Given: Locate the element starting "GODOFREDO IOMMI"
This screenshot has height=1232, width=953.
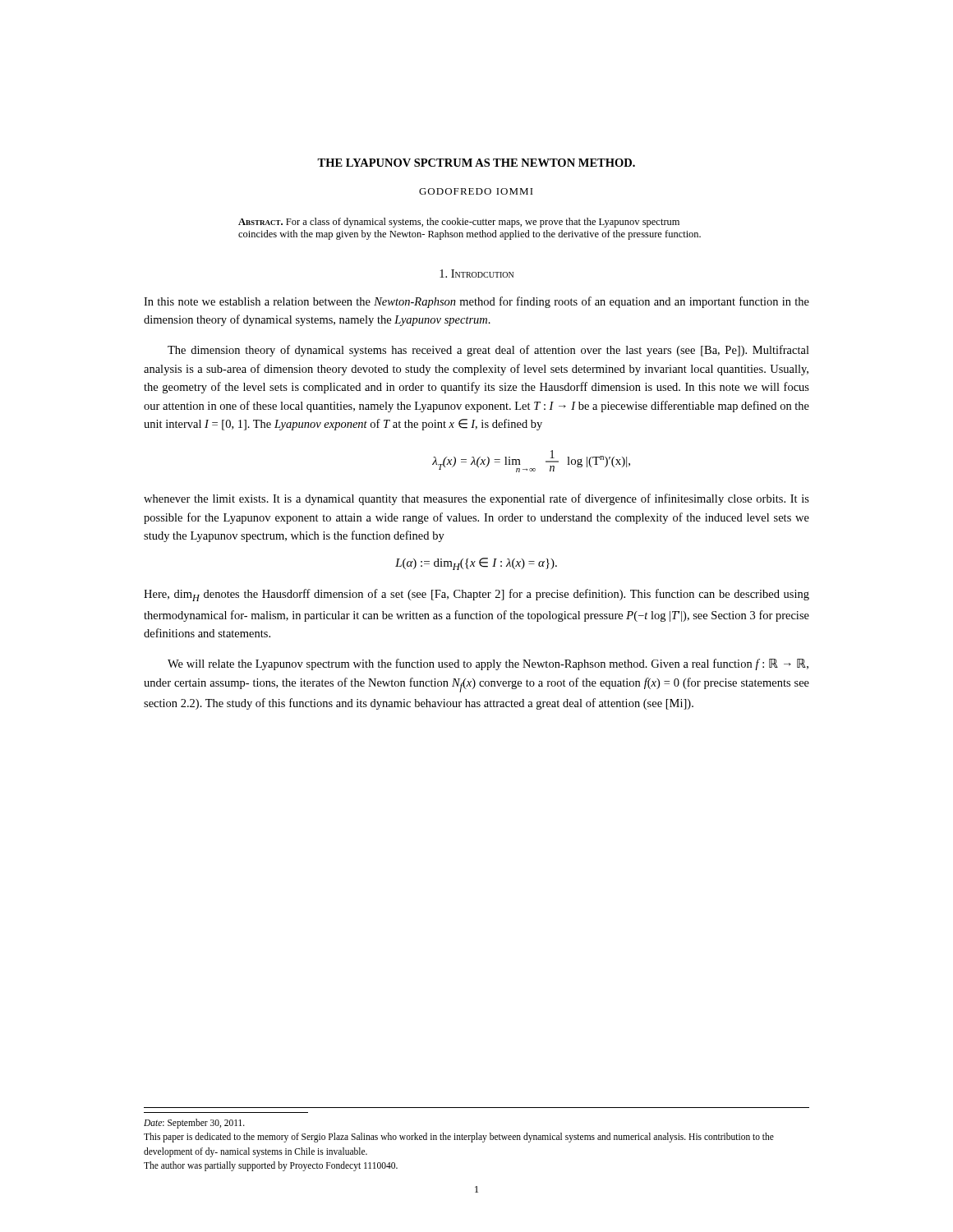Looking at the screenshot, I should (476, 191).
